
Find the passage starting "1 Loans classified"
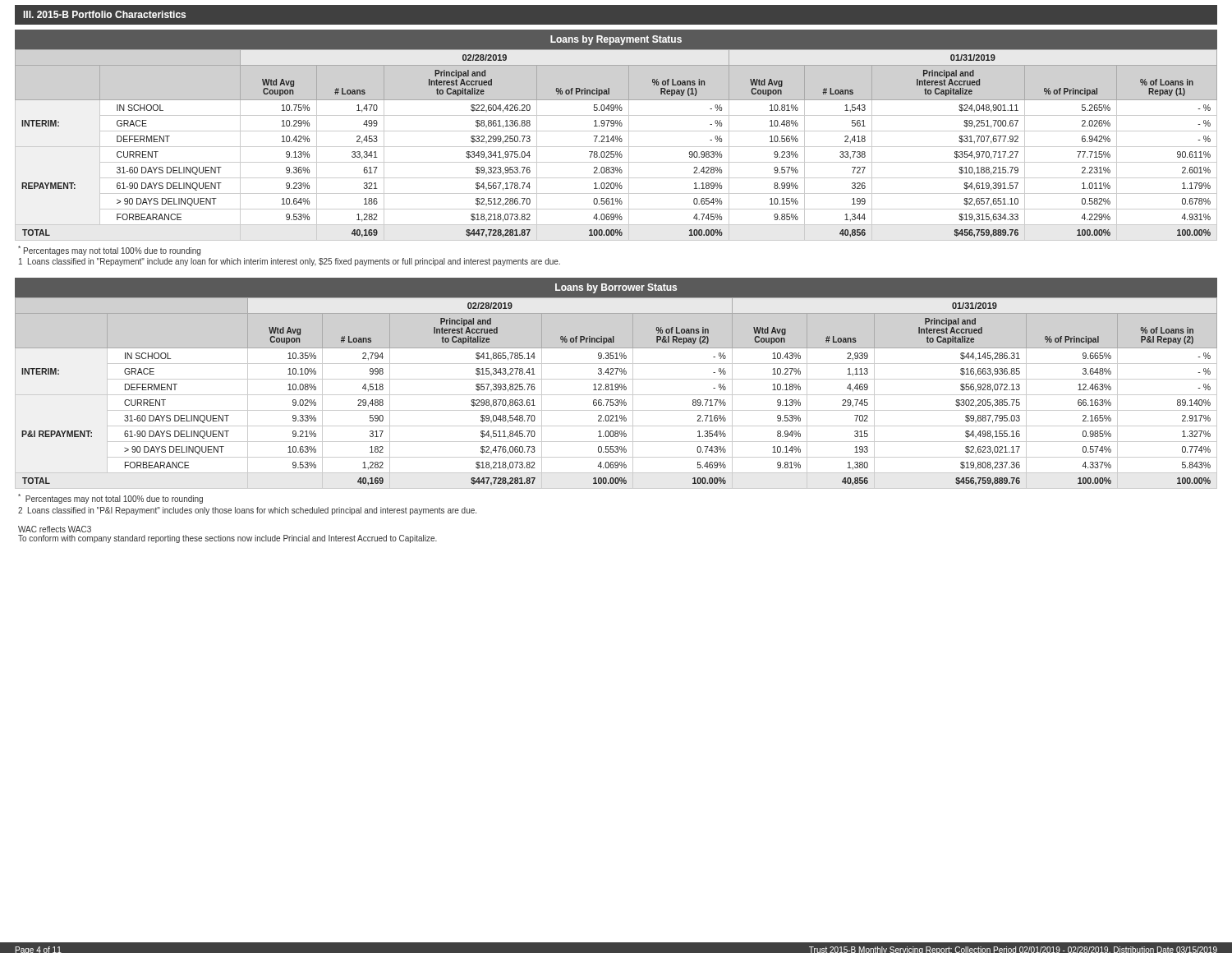pyautogui.click(x=289, y=262)
